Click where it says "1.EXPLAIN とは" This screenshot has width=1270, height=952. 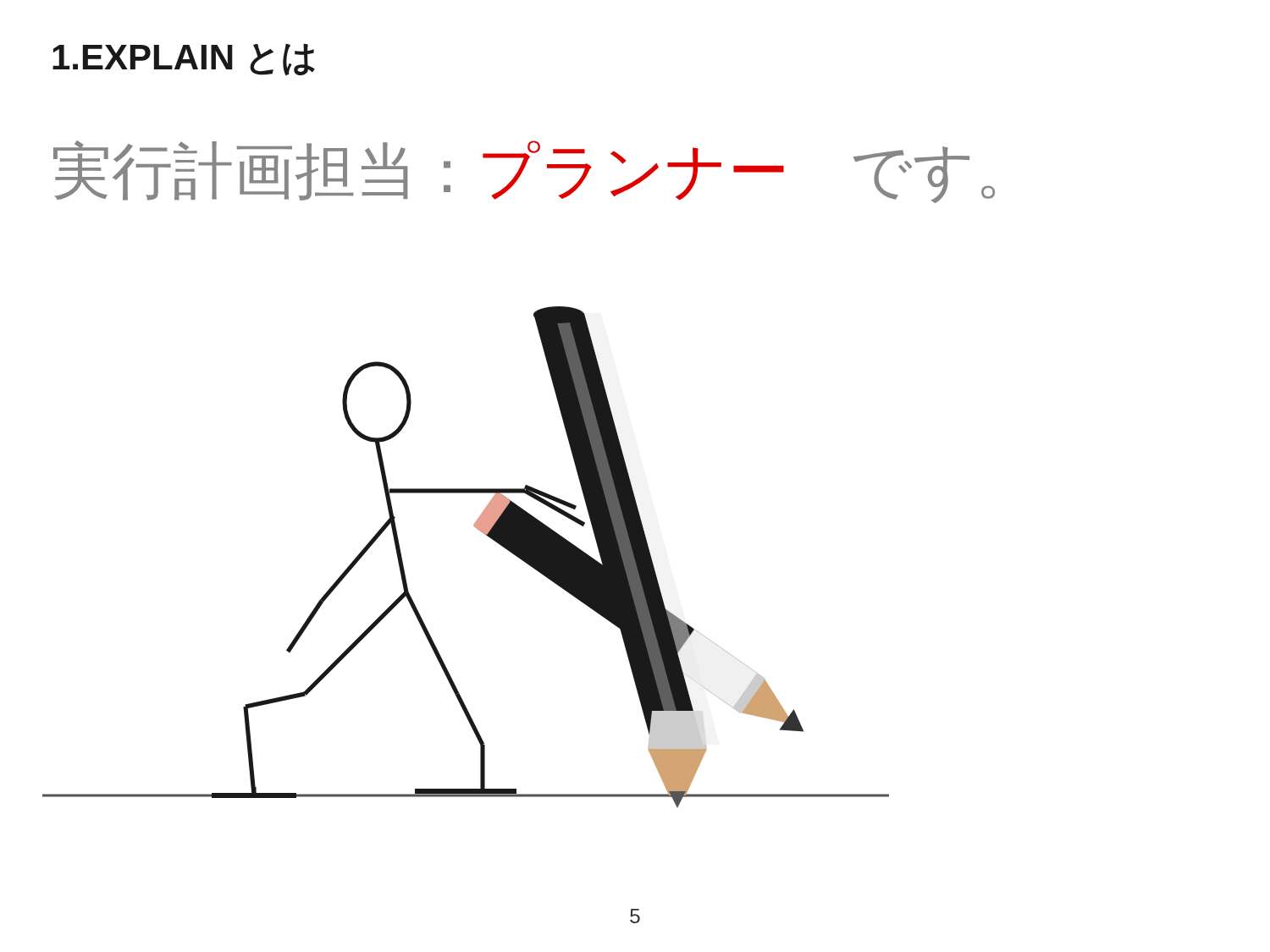coord(184,57)
